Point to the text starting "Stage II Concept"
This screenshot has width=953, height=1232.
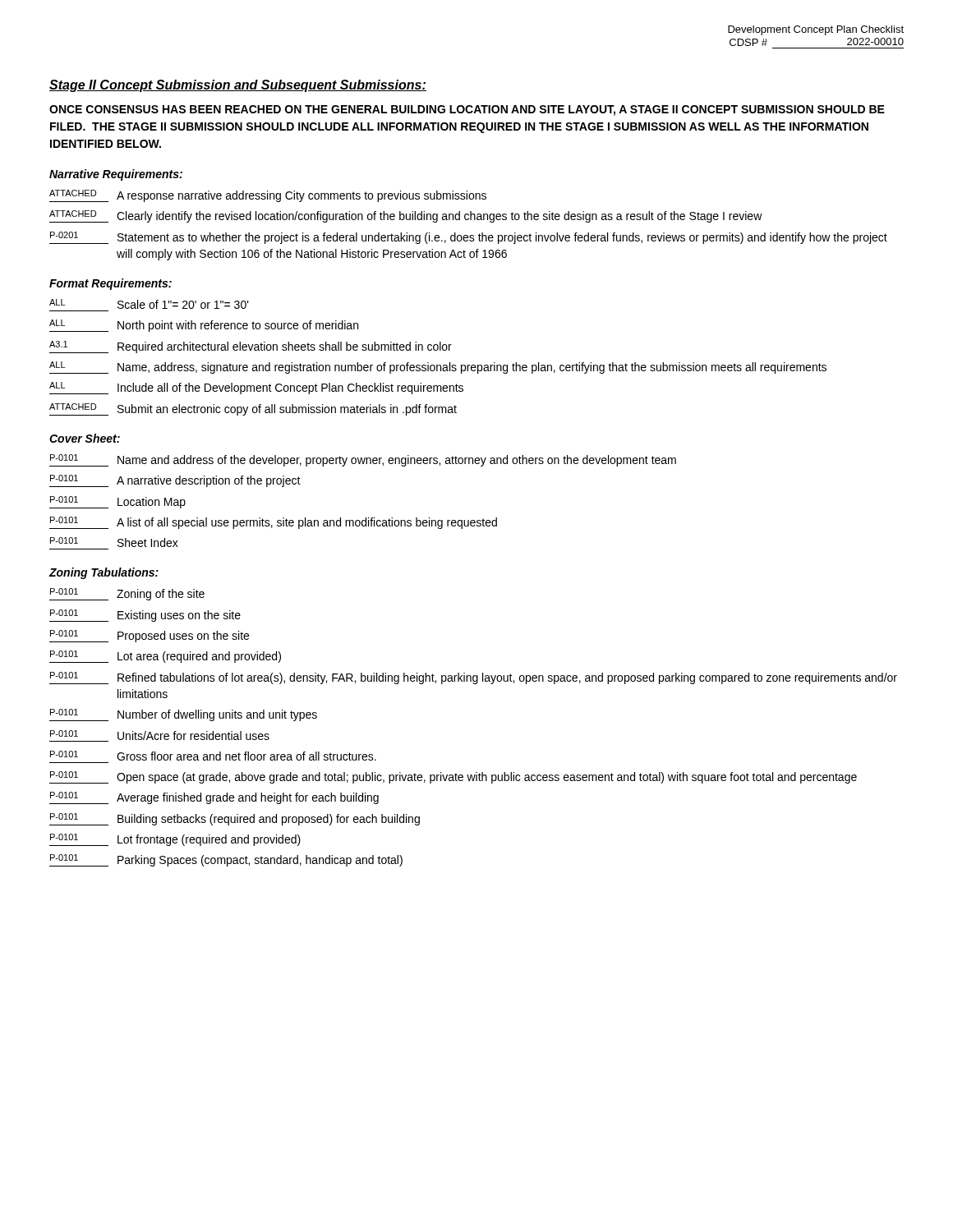pyautogui.click(x=238, y=85)
